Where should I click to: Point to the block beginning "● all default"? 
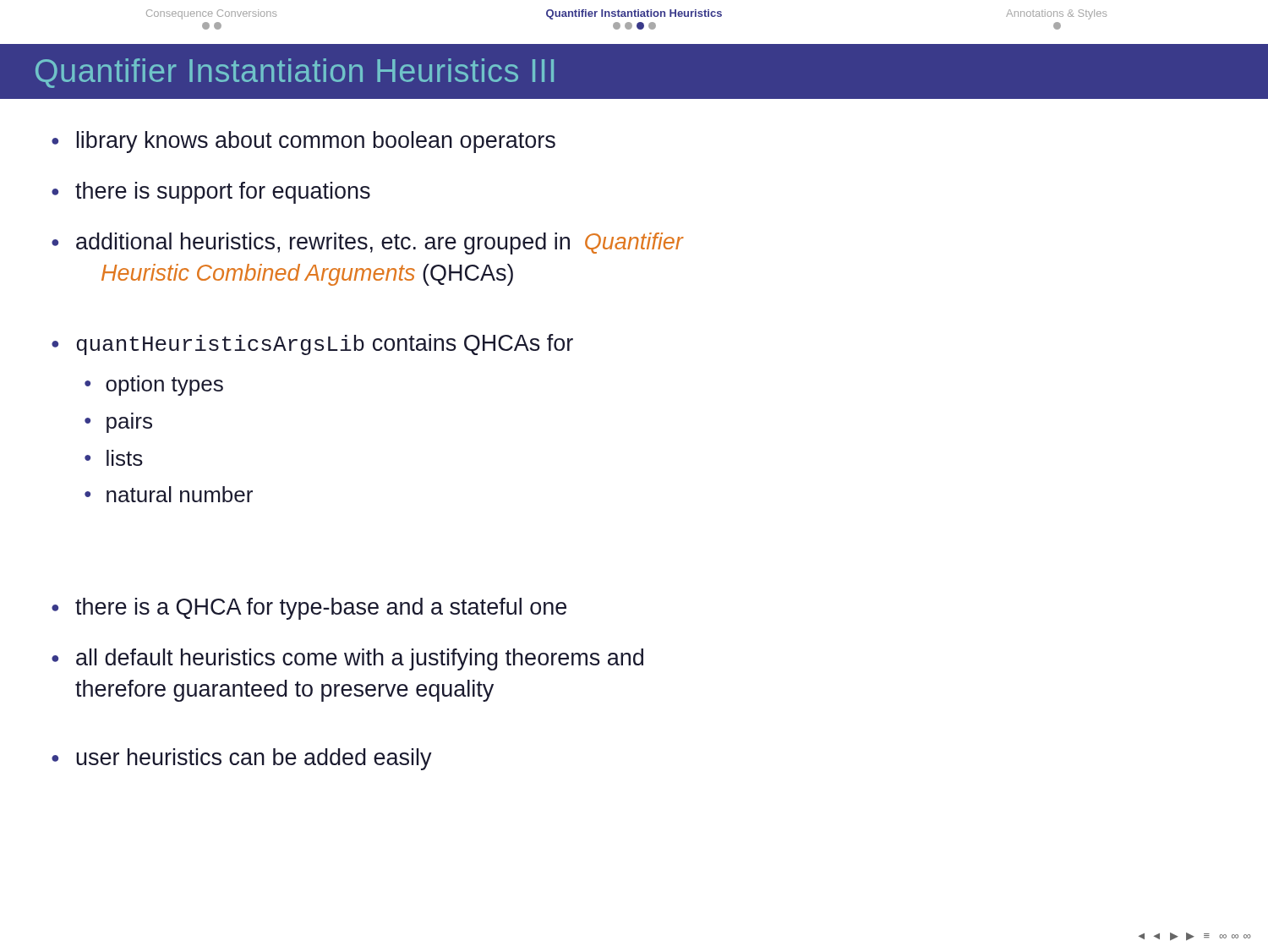[348, 674]
